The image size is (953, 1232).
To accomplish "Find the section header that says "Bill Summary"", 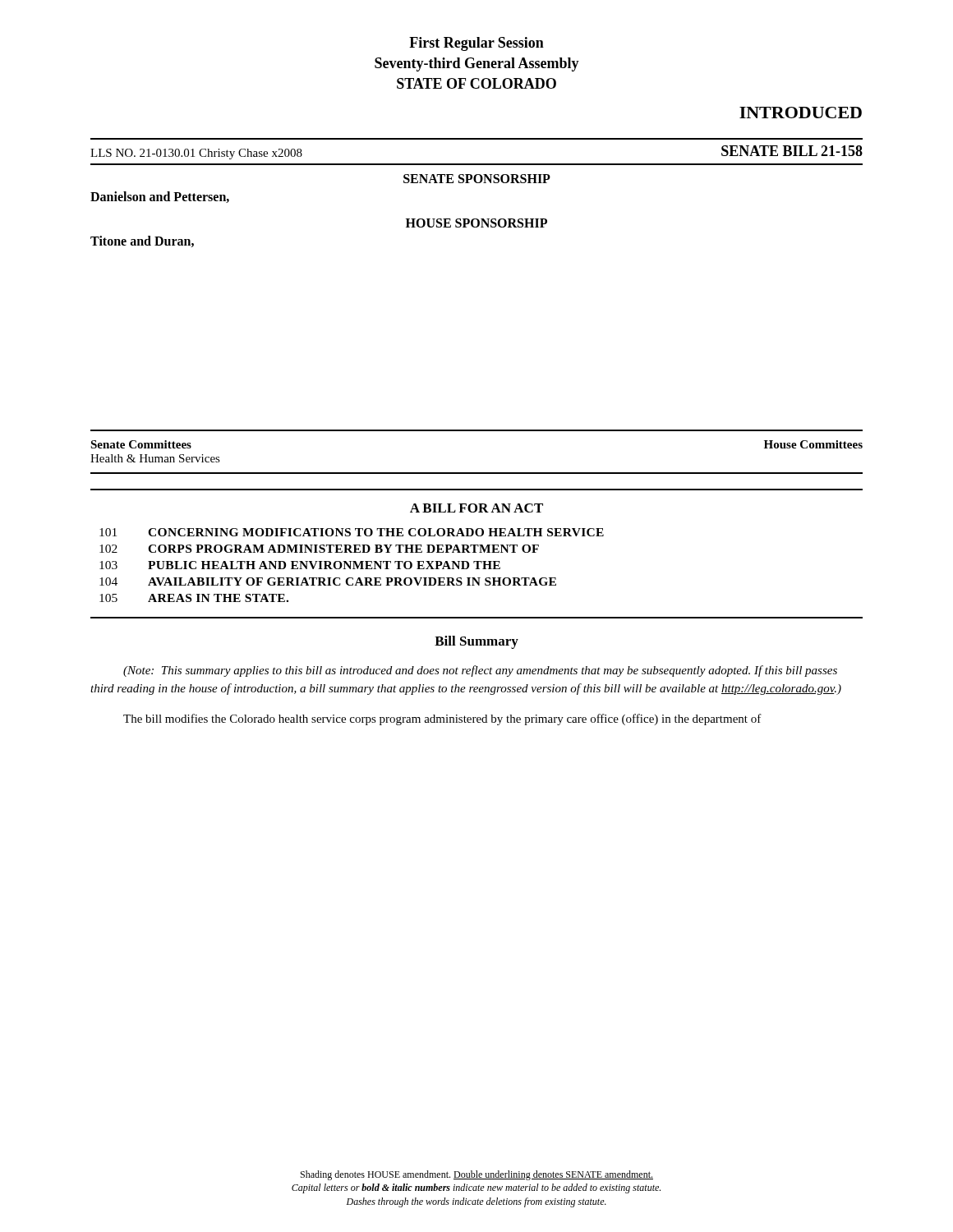I will 476,641.
